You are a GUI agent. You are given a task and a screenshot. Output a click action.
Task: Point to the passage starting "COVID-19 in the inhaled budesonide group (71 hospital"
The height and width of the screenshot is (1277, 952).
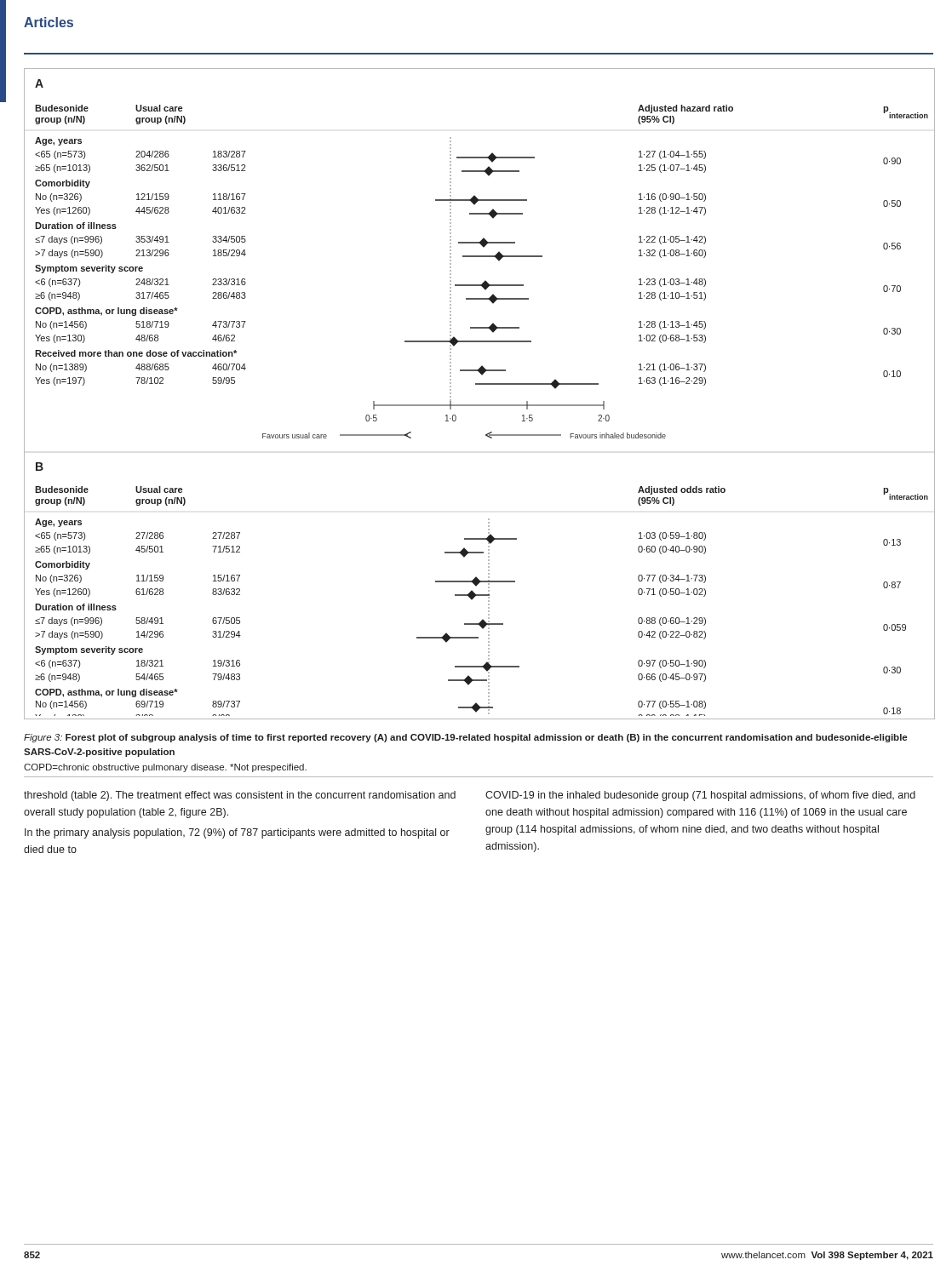point(700,821)
